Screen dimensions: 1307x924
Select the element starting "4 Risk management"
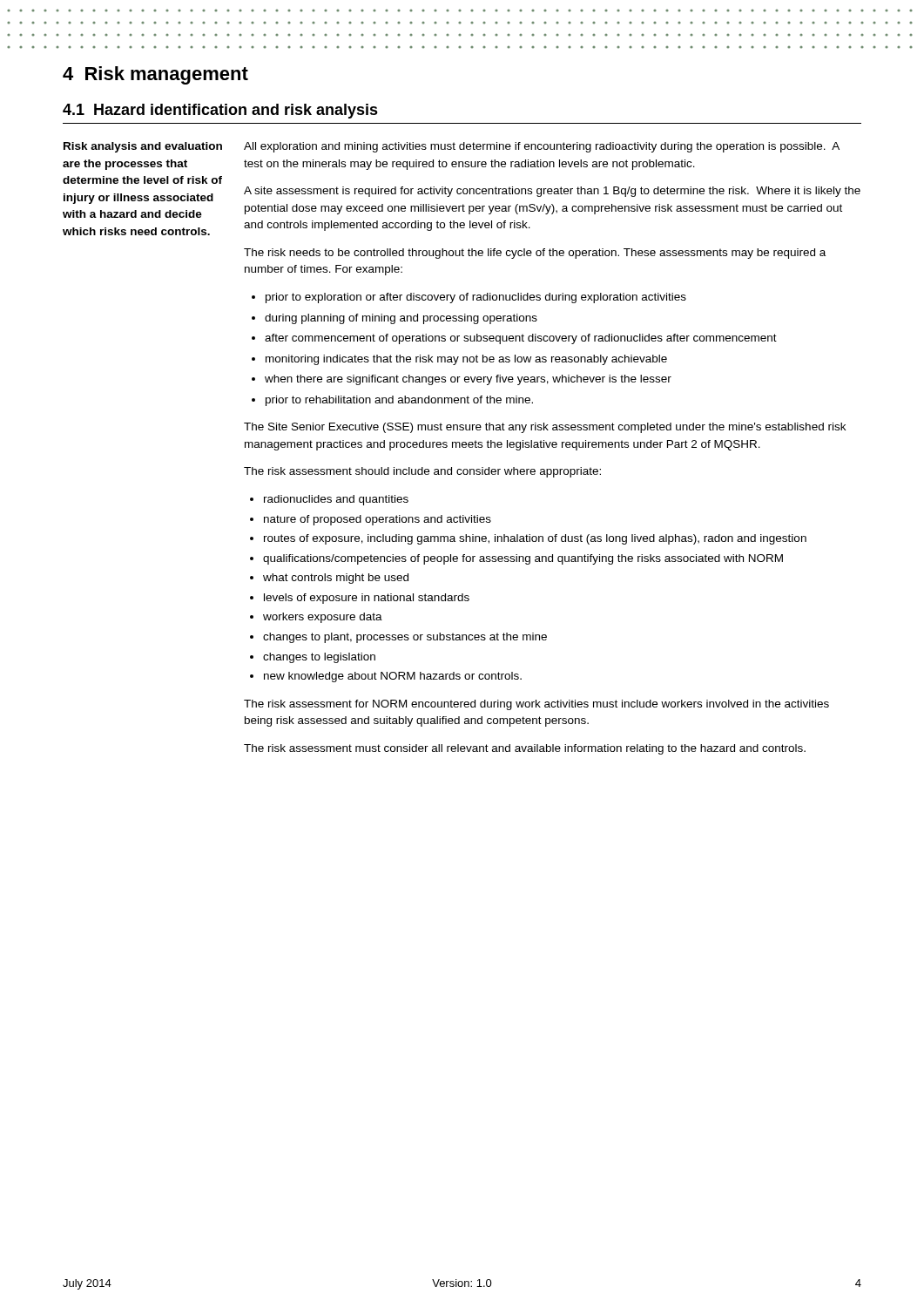[x=155, y=75]
